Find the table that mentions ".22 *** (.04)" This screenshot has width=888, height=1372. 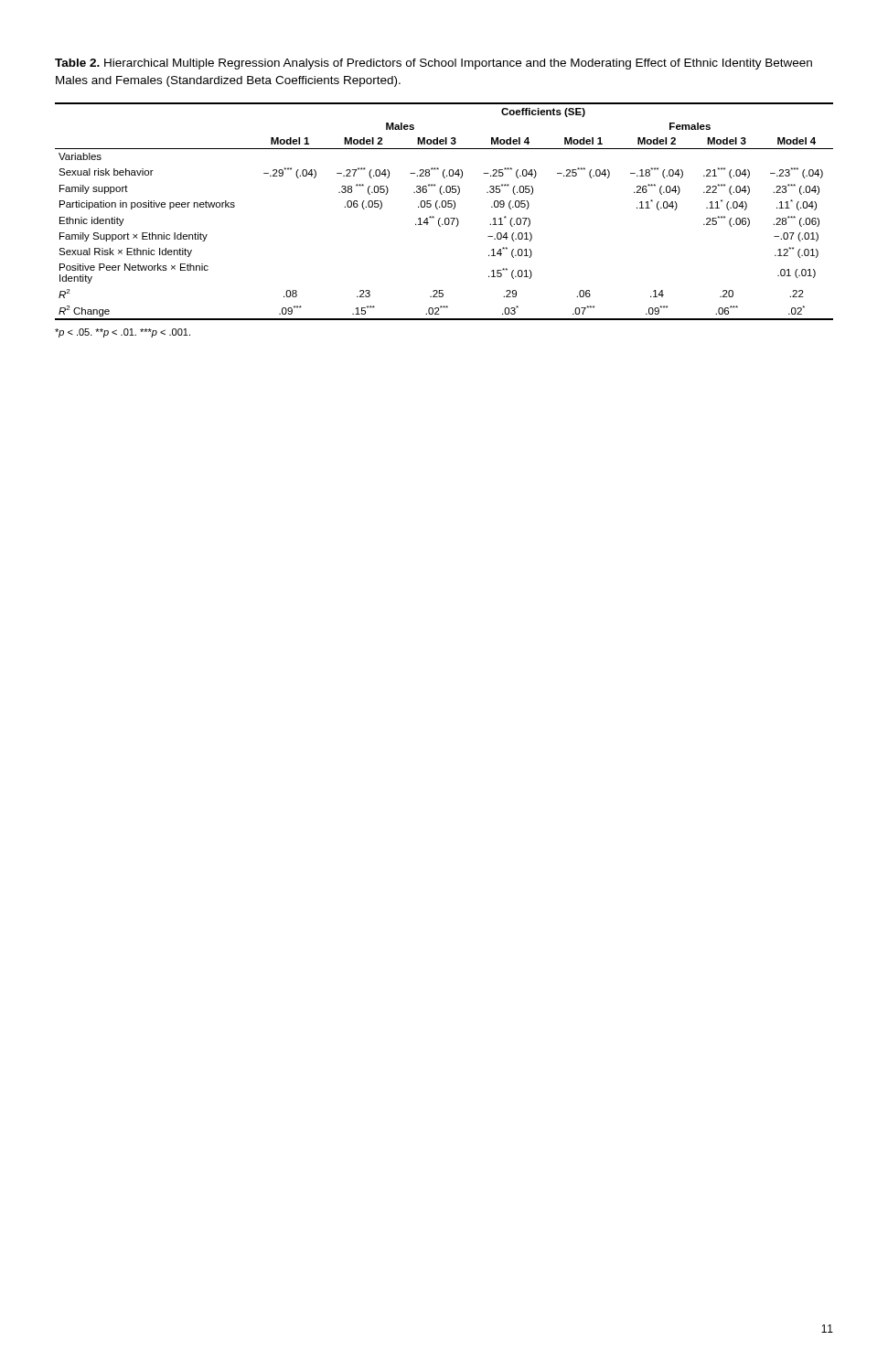tap(444, 211)
